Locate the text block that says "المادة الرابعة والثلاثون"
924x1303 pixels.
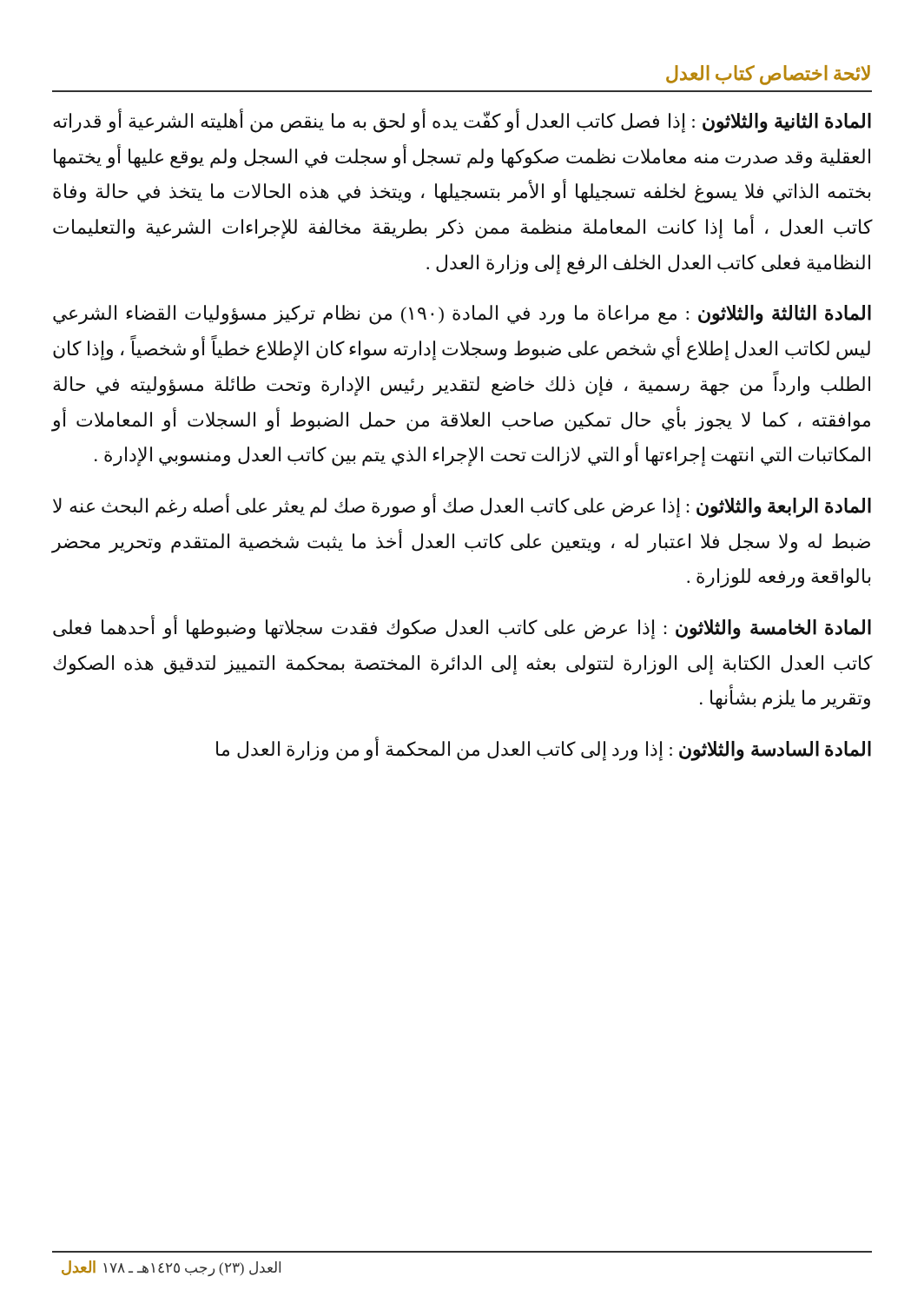[x=462, y=541]
